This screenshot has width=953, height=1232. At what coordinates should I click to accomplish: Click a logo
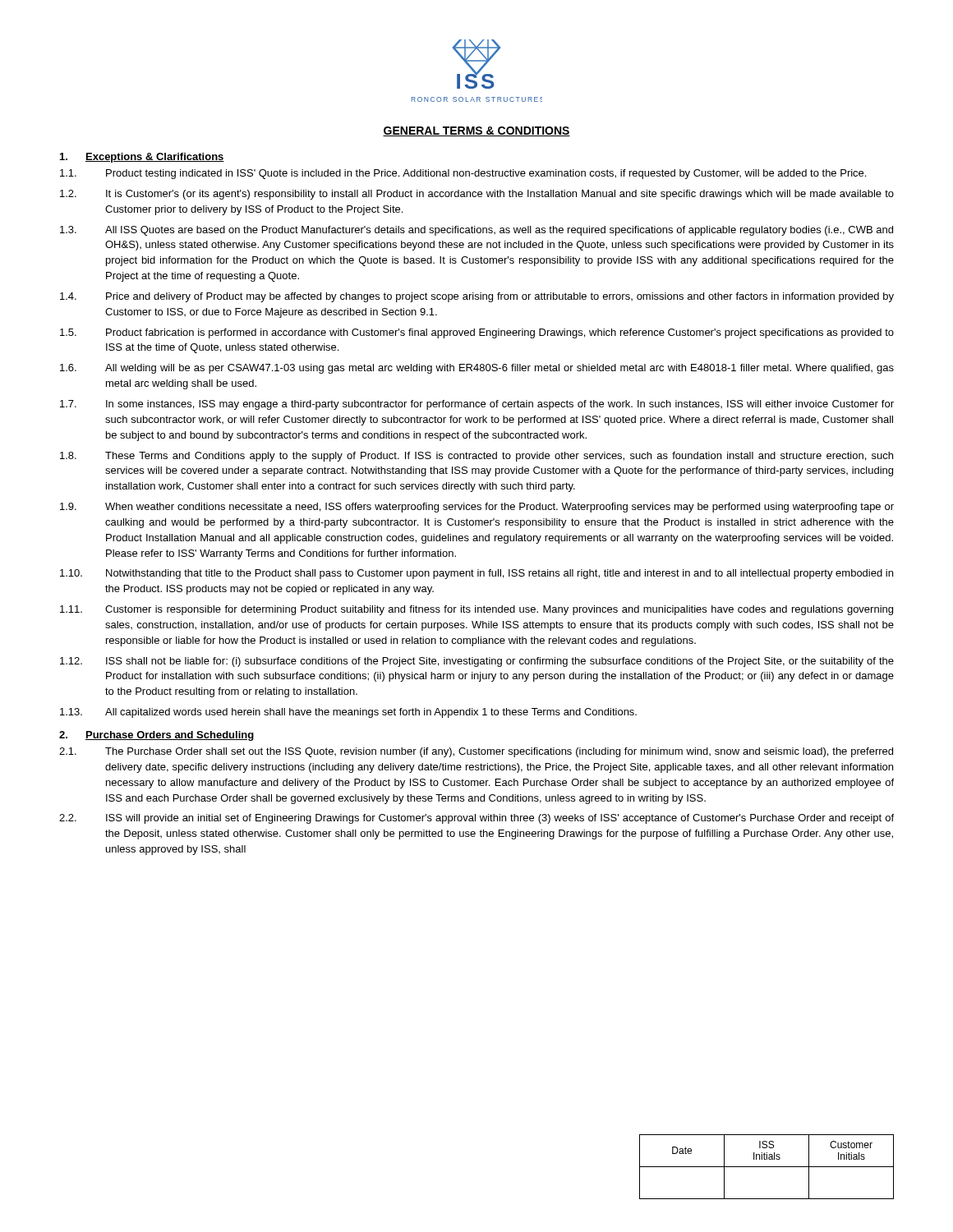[x=476, y=78]
